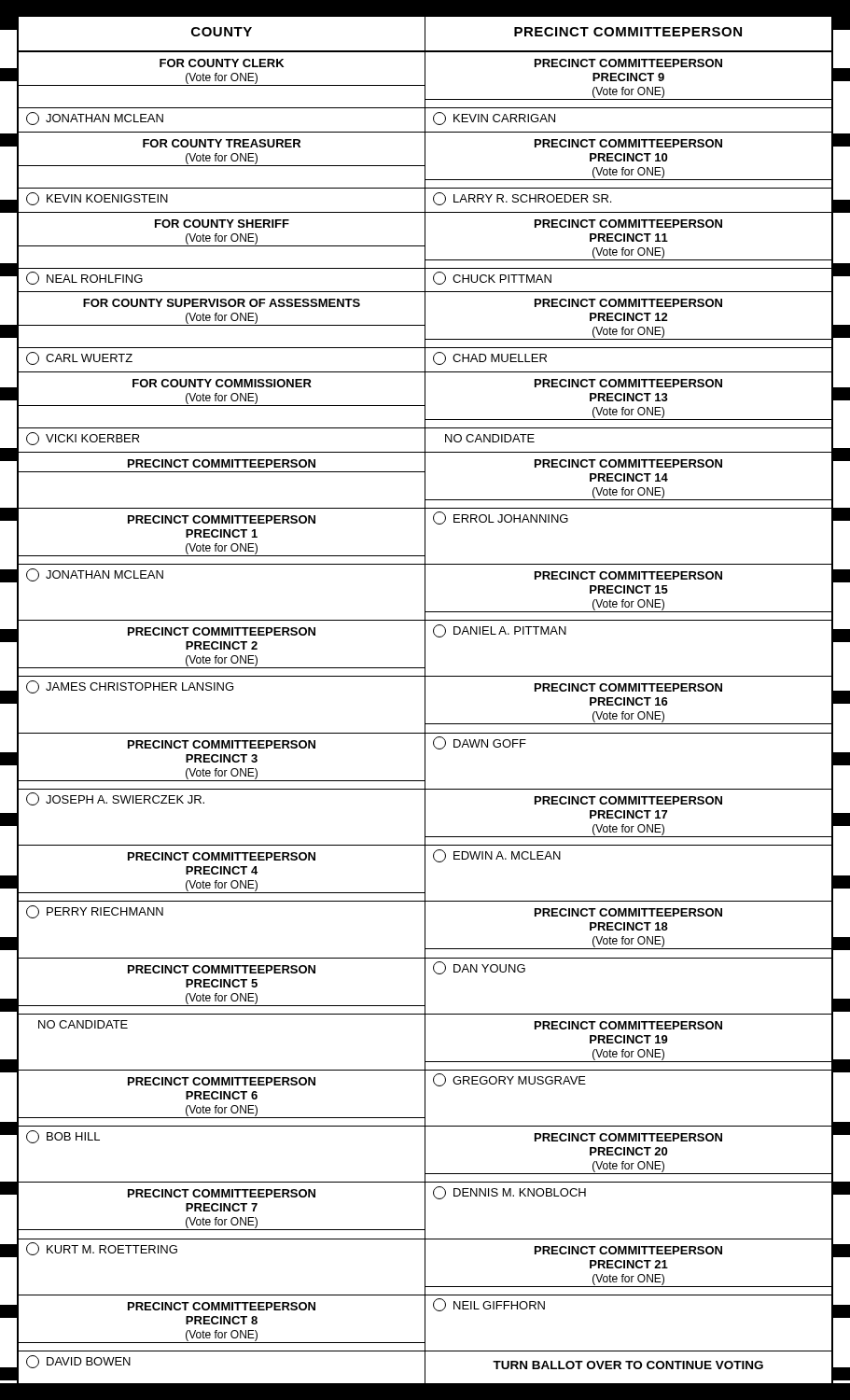This screenshot has width=850, height=1400.
Task: Locate the text block starting "DAVID BOWEN"
Action: coord(79,1361)
